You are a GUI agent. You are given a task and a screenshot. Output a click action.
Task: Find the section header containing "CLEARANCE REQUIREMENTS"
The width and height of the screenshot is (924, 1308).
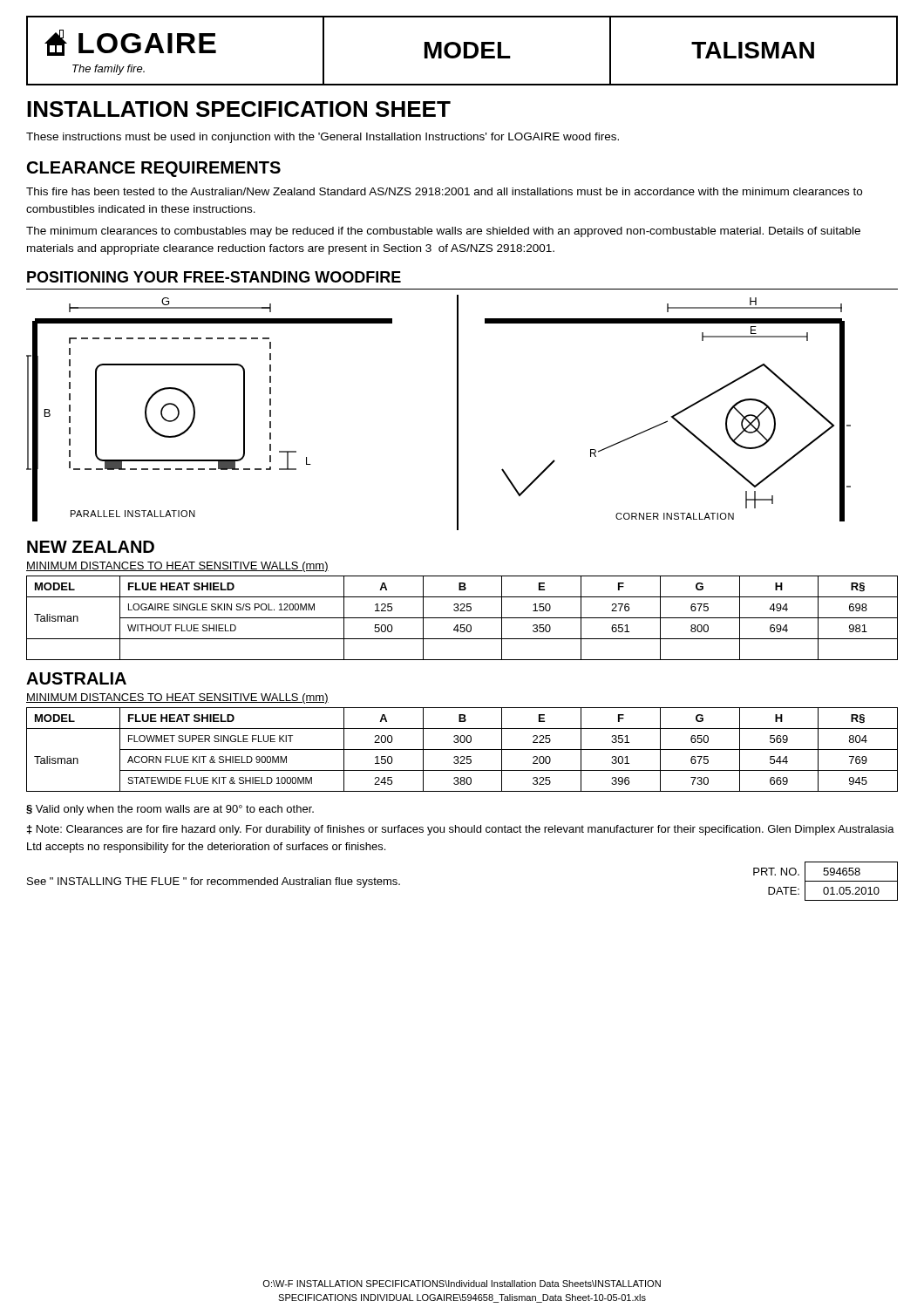[154, 167]
